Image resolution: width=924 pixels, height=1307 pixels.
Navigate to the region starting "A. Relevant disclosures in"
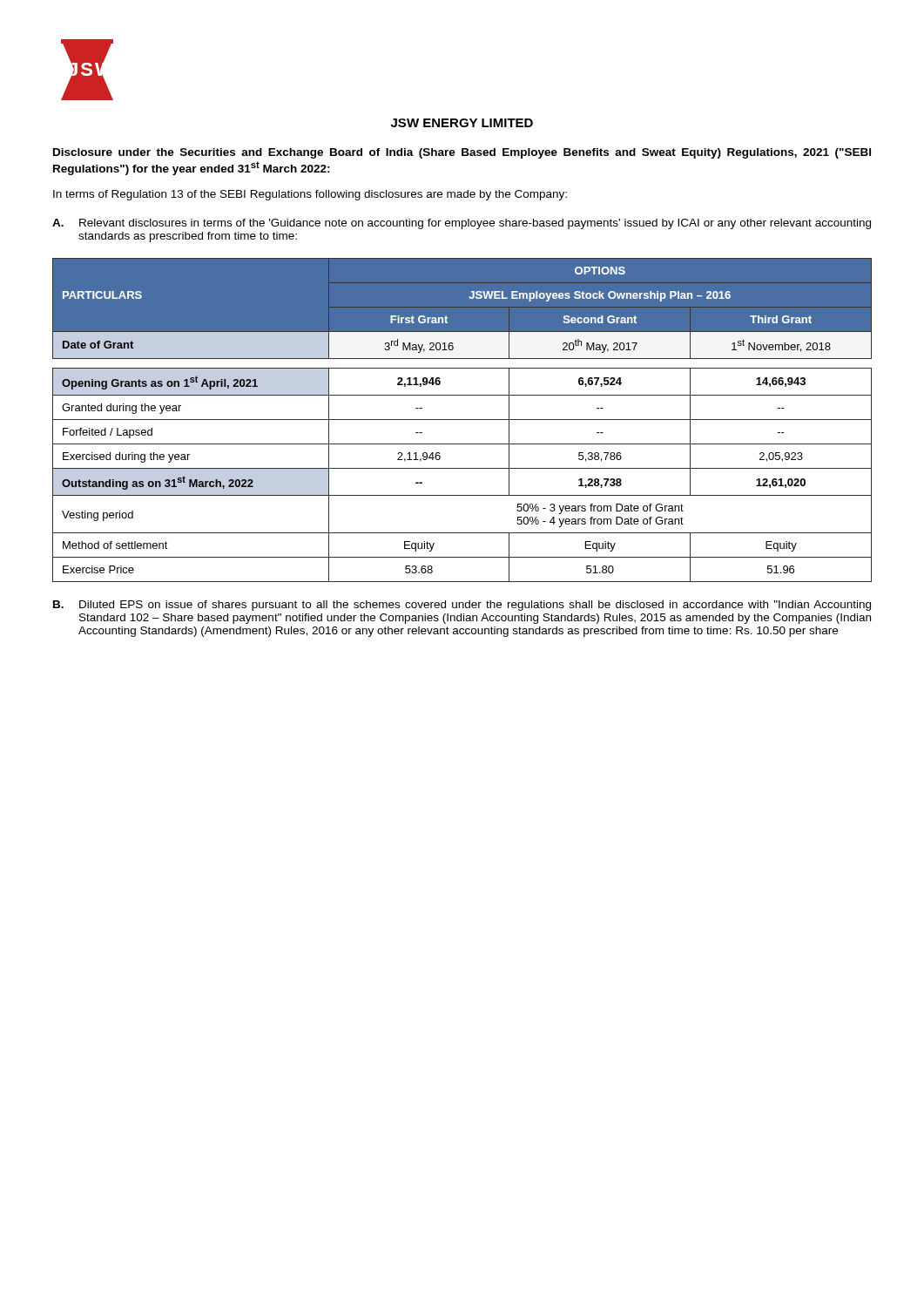click(x=462, y=229)
